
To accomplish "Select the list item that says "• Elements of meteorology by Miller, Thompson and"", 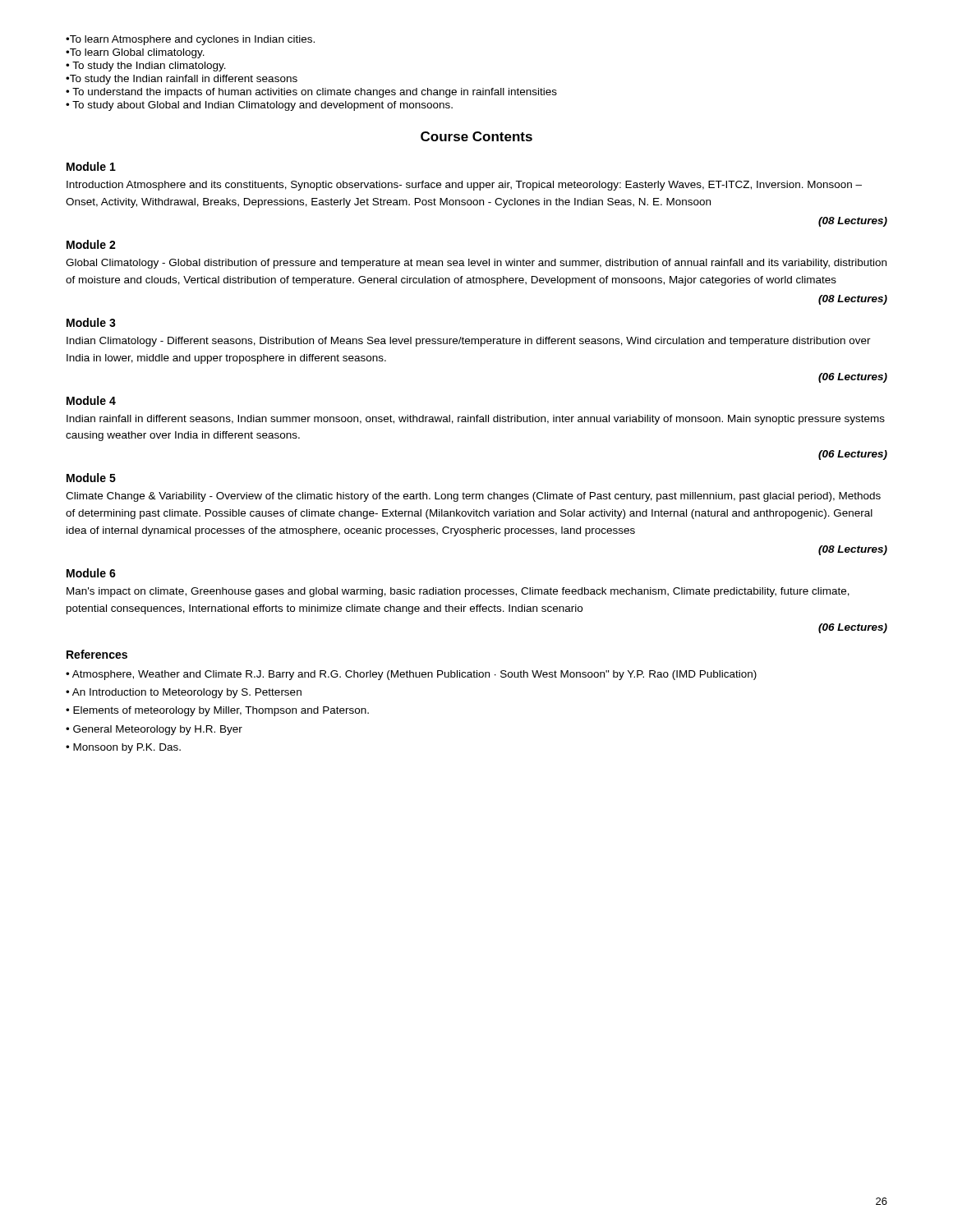I will [x=218, y=710].
